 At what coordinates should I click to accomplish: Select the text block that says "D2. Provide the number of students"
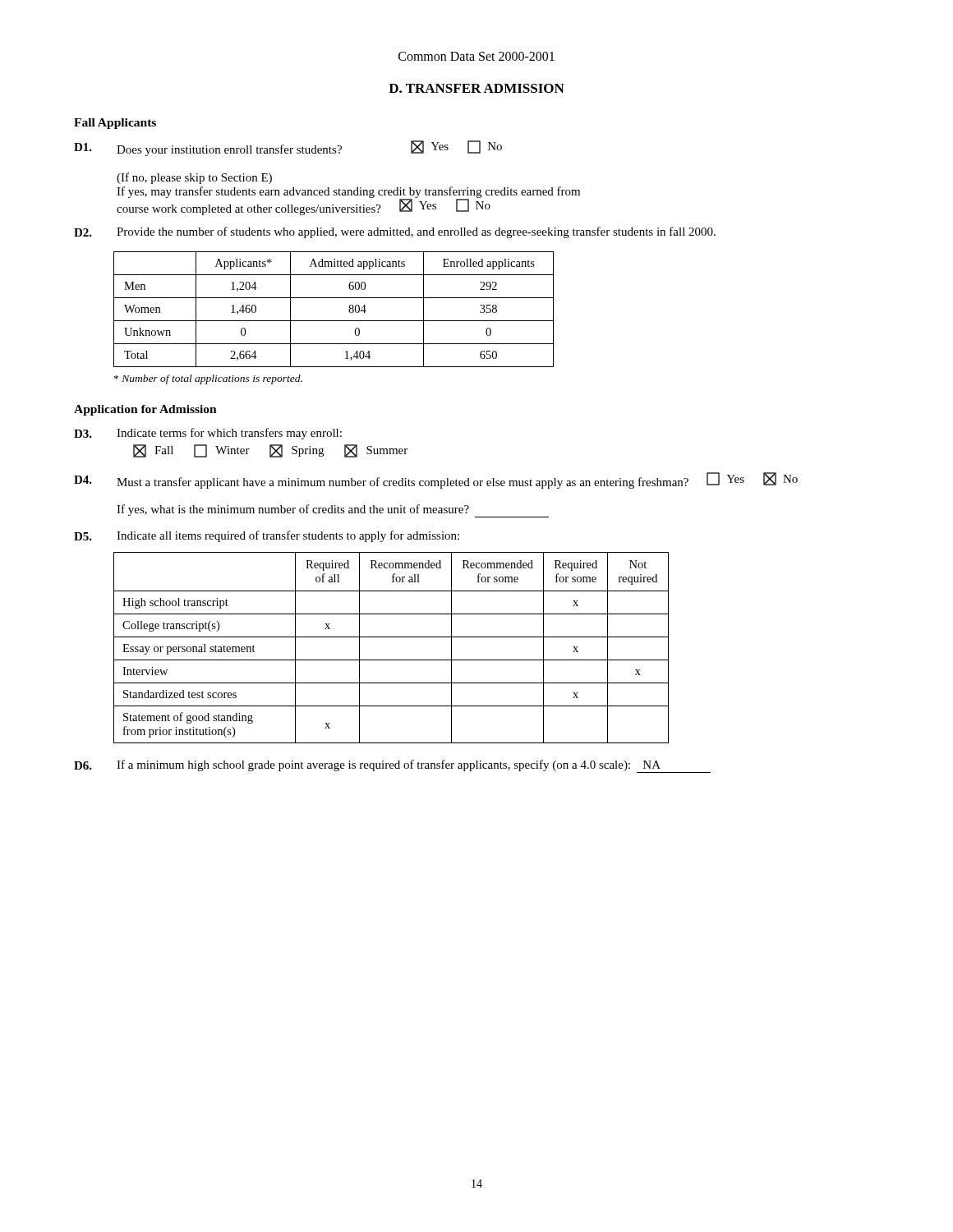(476, 232)
